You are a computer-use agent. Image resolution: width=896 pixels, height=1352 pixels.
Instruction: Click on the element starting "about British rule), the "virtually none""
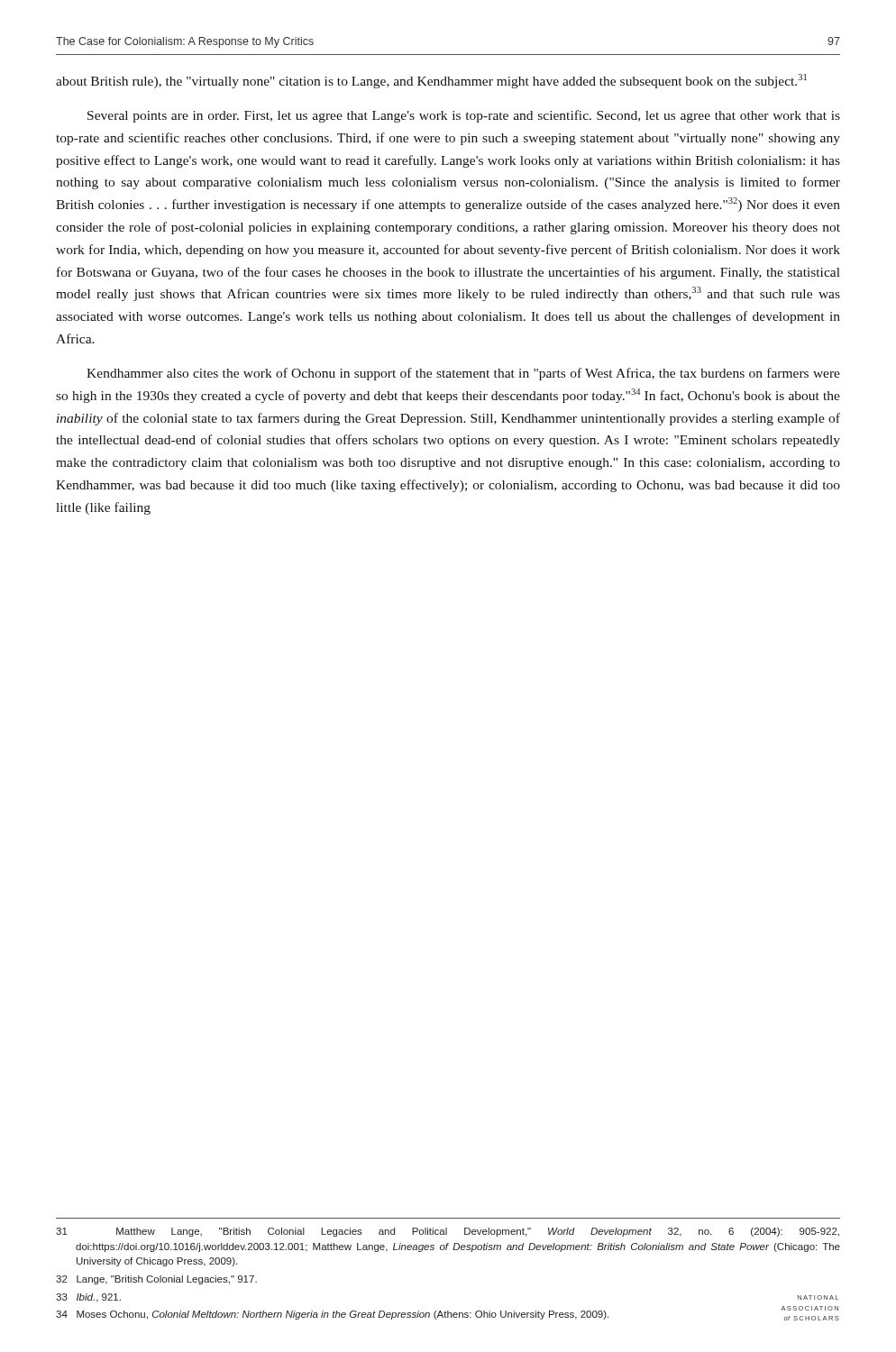(x=448, y=81)
